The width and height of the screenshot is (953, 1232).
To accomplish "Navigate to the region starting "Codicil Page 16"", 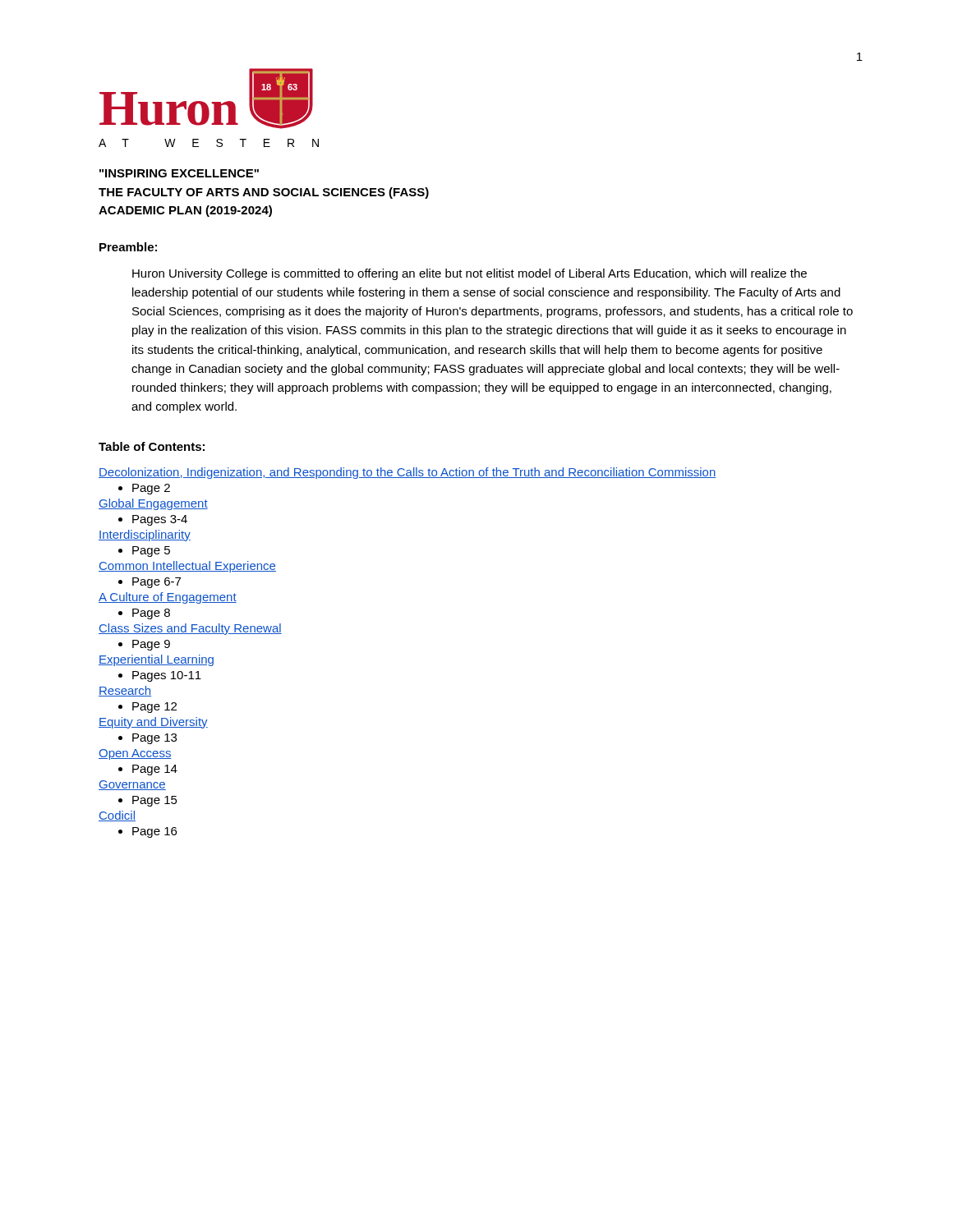I will [x=117, y=816].
